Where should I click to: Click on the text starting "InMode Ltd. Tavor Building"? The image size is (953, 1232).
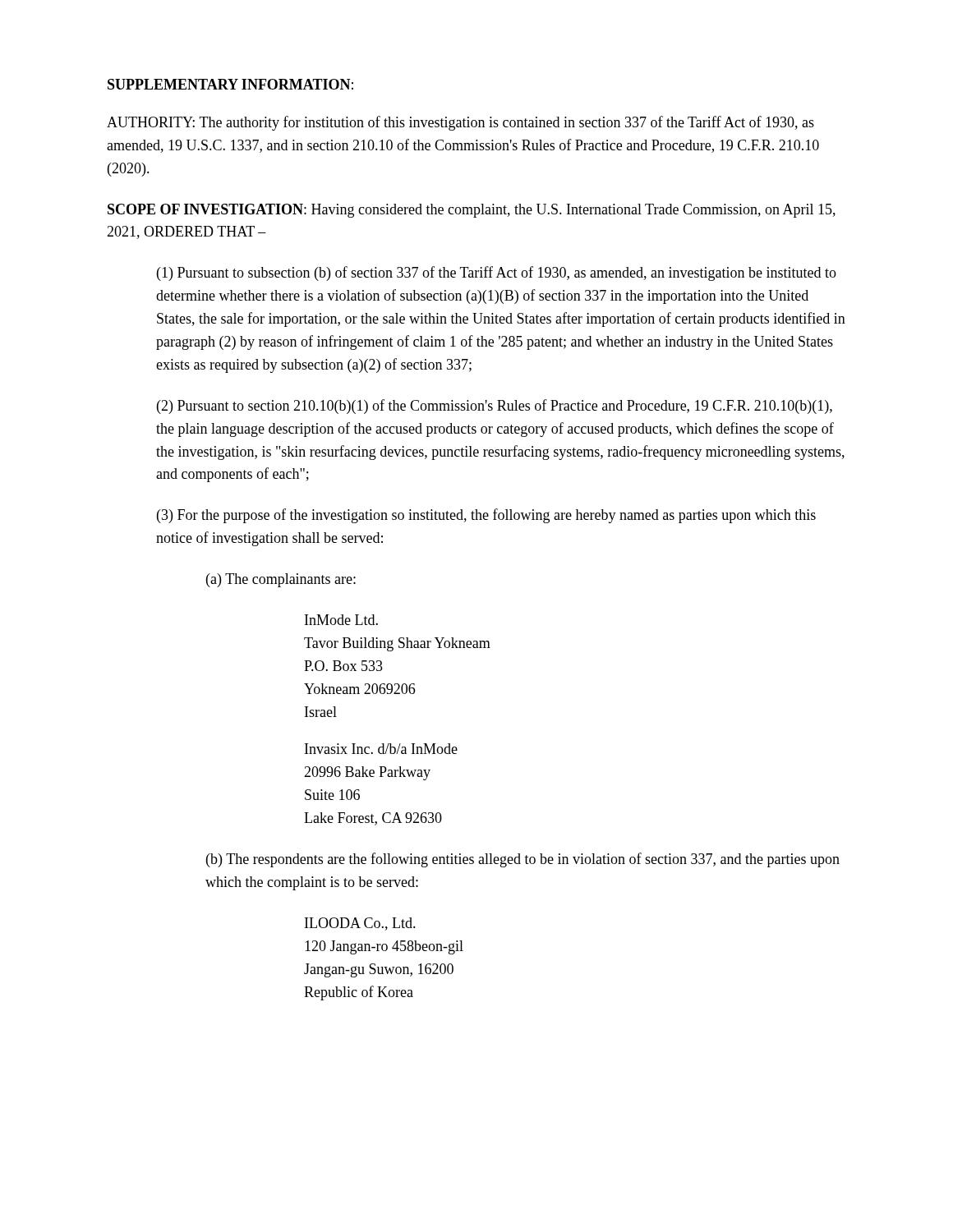point(341,620)
